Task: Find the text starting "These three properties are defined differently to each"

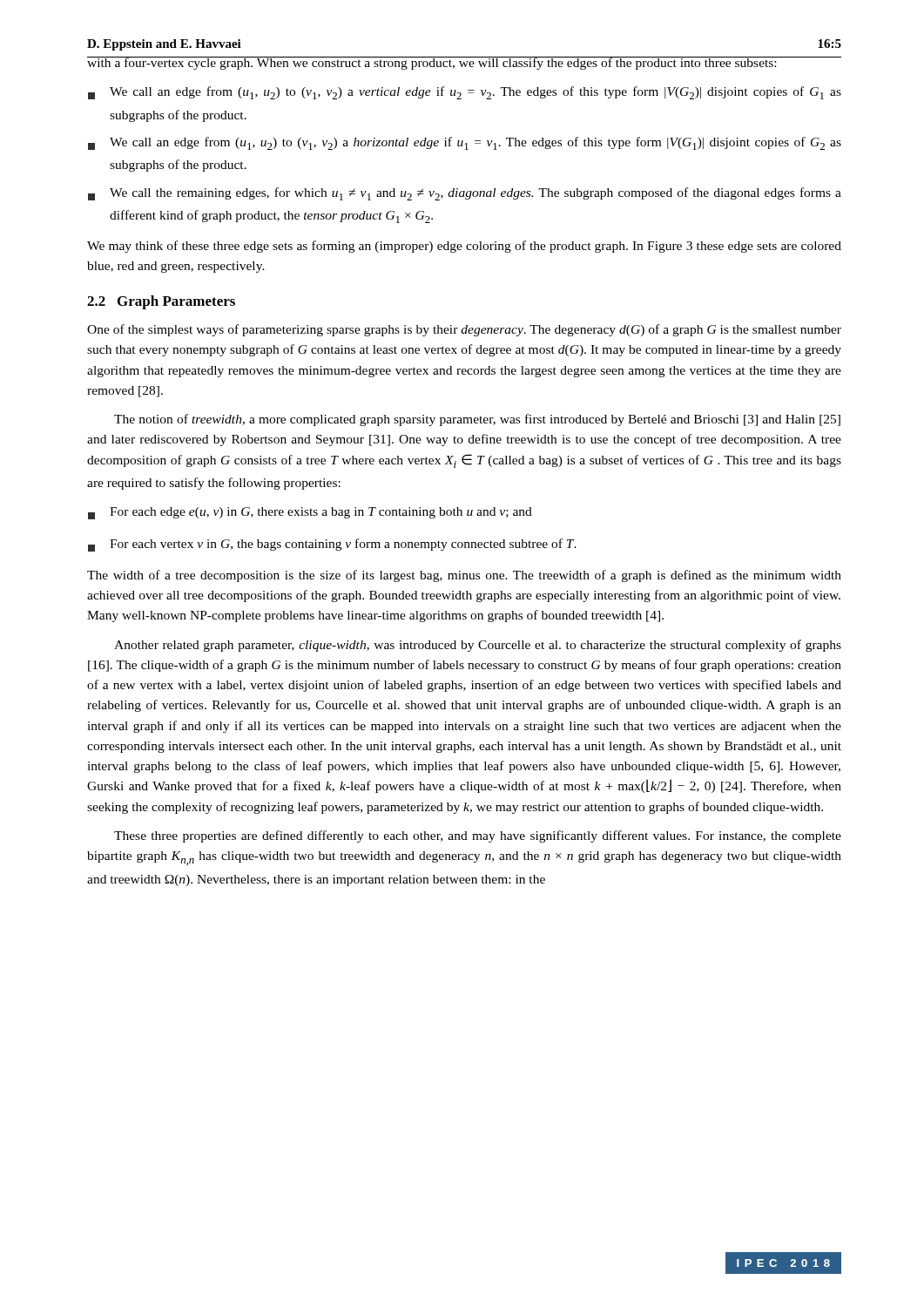Action: [x=464, y=857]
